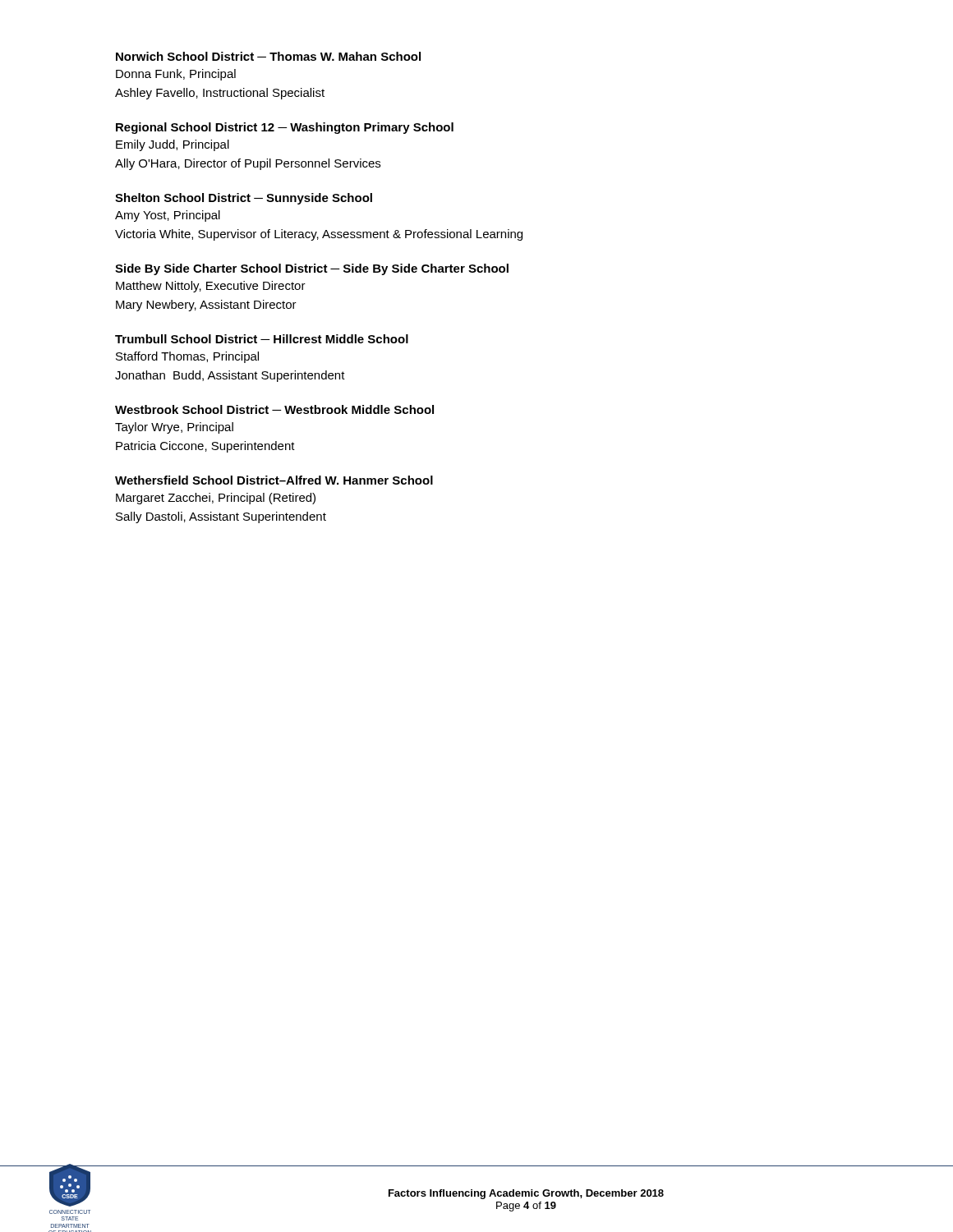The image size is (953, 1232).
Task: Point to the text block starting "Norwich School District ─ Thomas W."
Action: click(x=268, y=56)
